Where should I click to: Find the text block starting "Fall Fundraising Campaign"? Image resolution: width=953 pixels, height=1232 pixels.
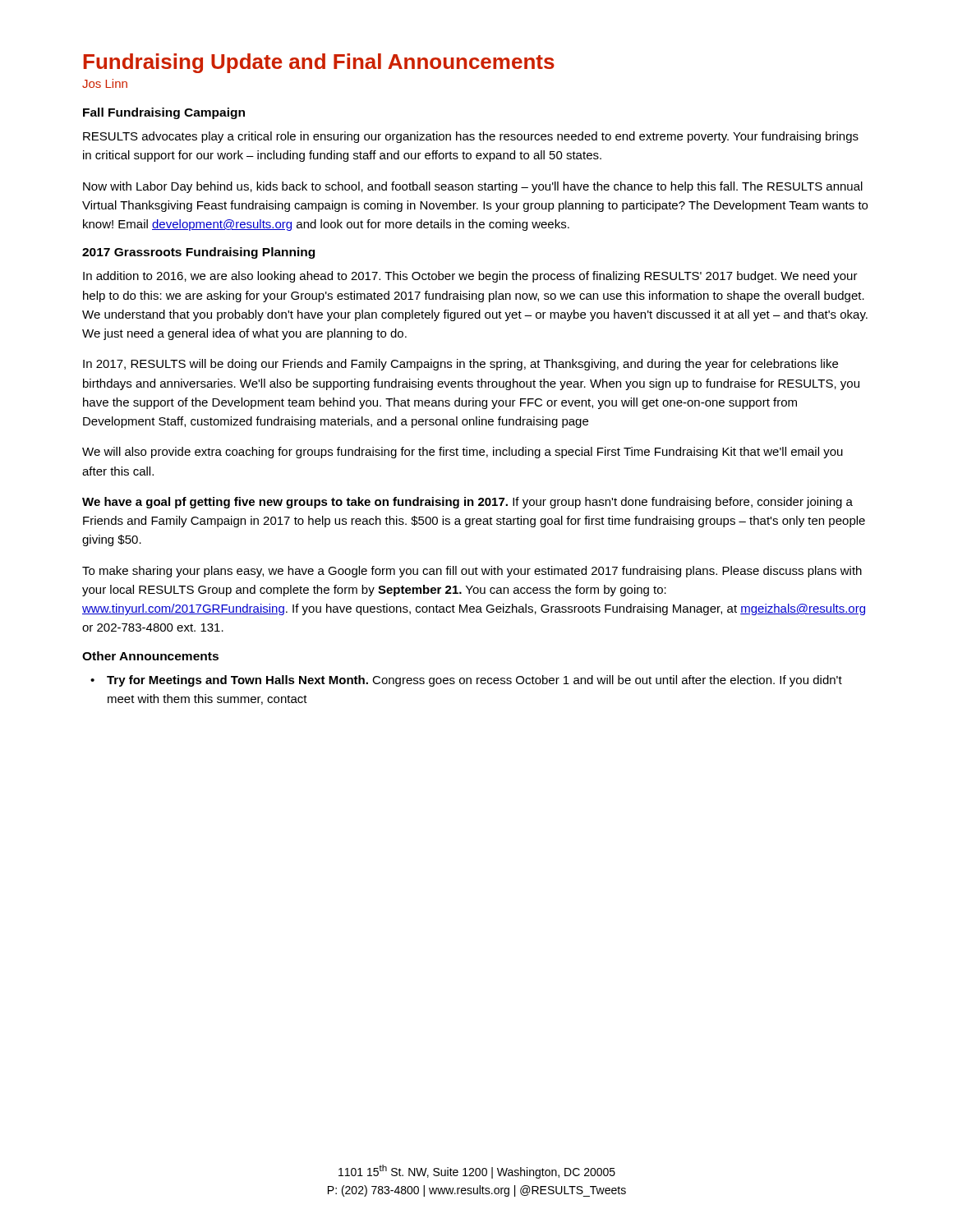(164, 112)
